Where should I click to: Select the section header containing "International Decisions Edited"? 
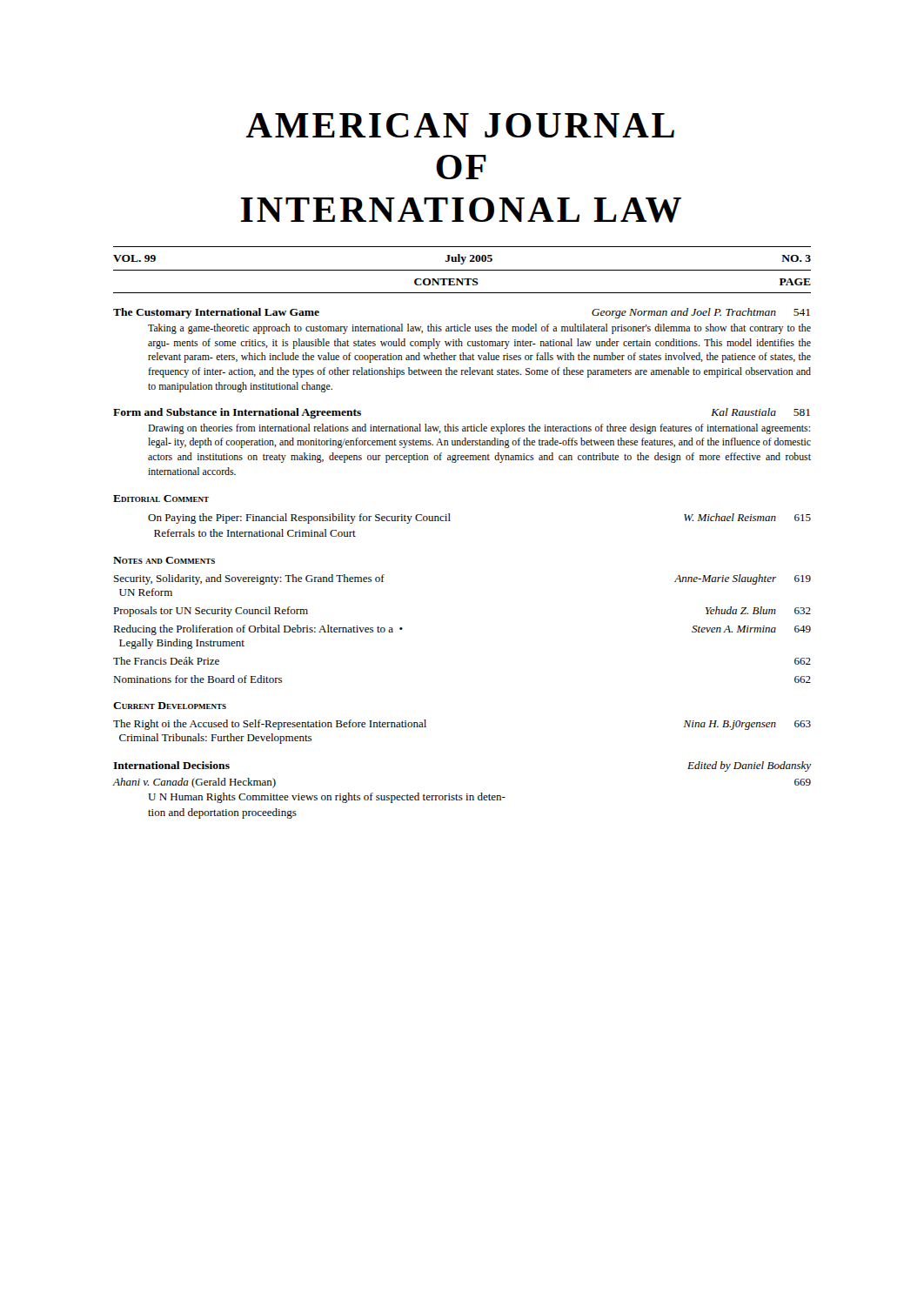pos(172,766)
